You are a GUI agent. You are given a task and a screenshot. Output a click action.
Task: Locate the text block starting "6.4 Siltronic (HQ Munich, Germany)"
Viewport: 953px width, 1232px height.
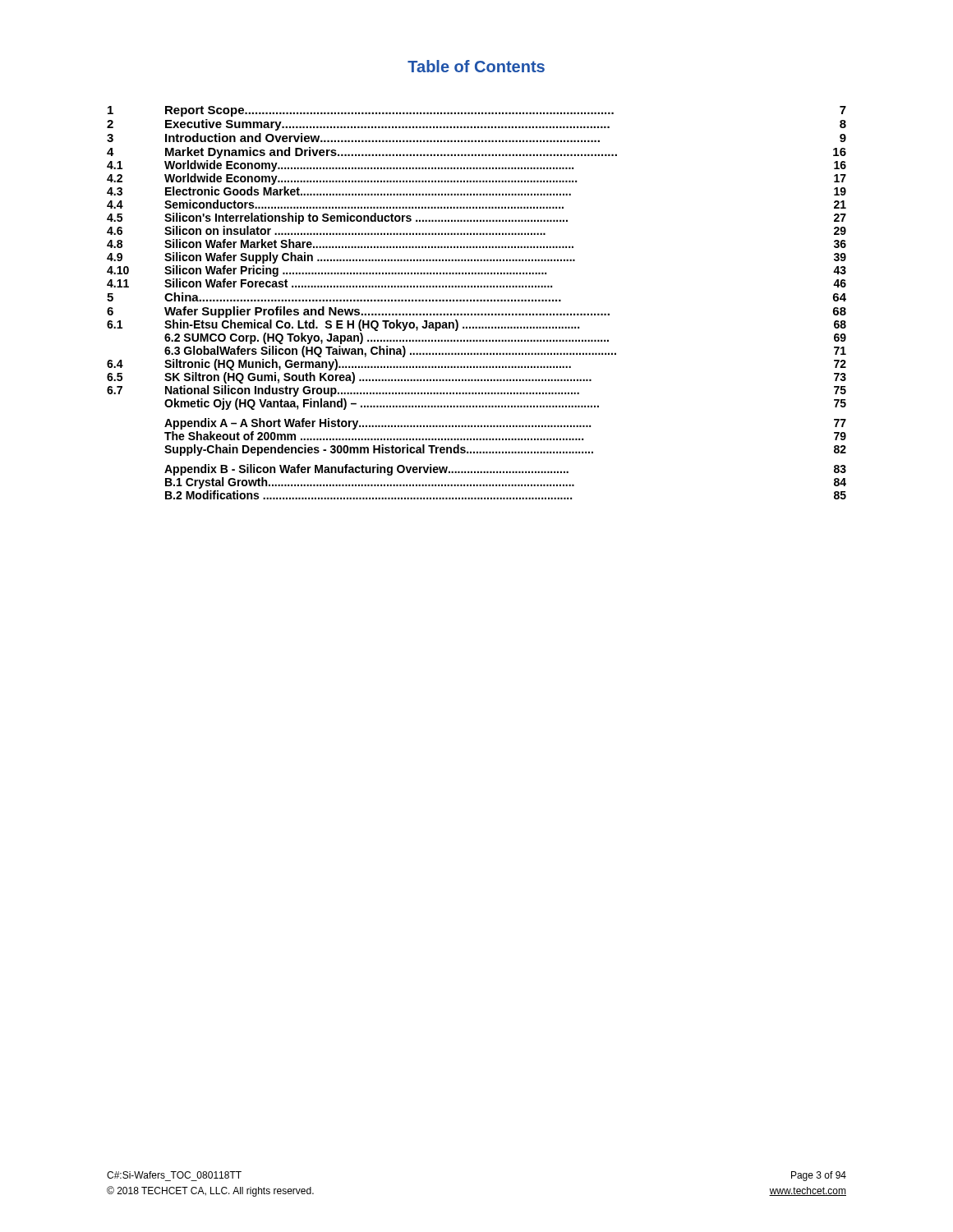[x=476, y=364]
